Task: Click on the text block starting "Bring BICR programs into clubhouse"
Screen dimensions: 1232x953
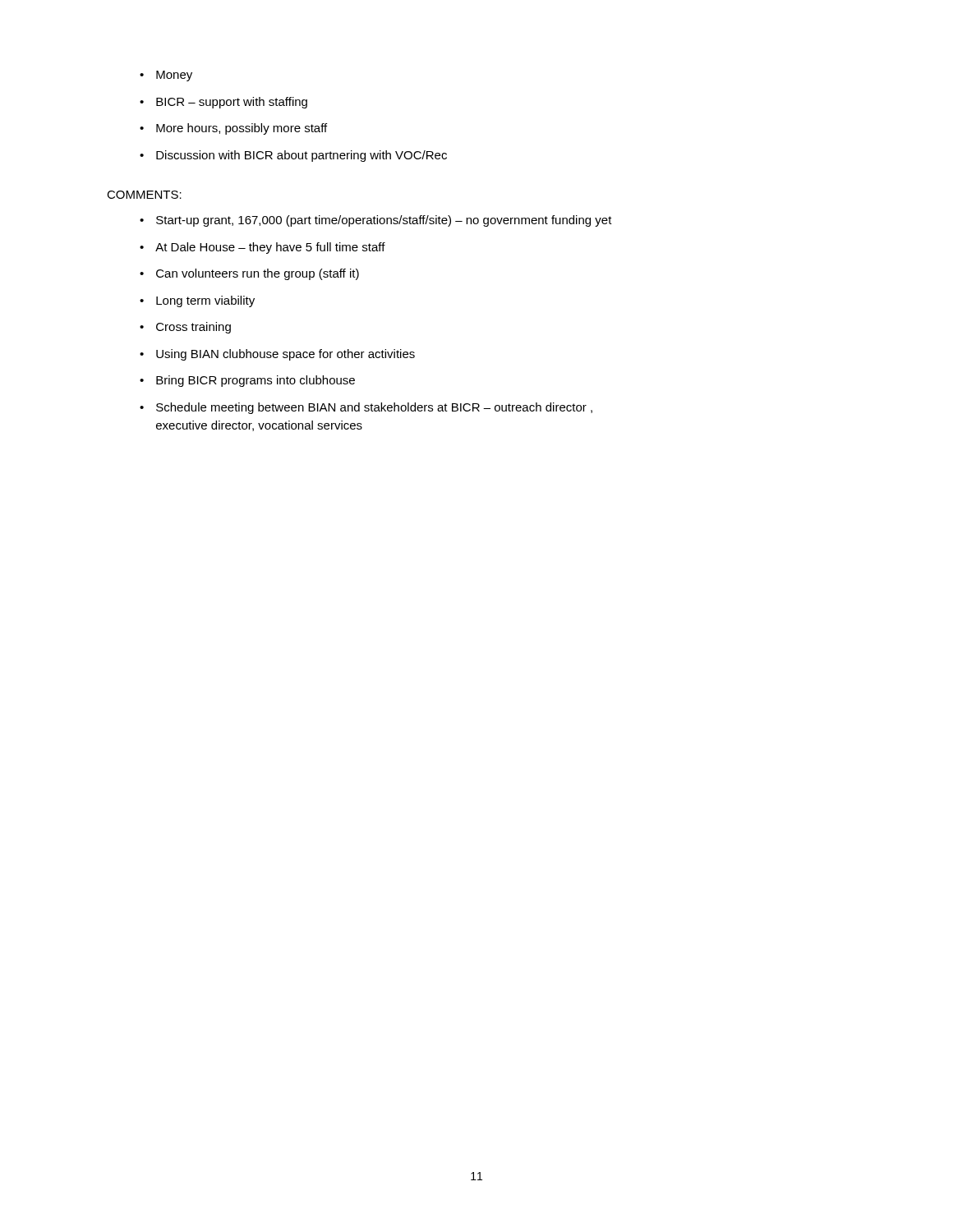Action: click(255, 380)
